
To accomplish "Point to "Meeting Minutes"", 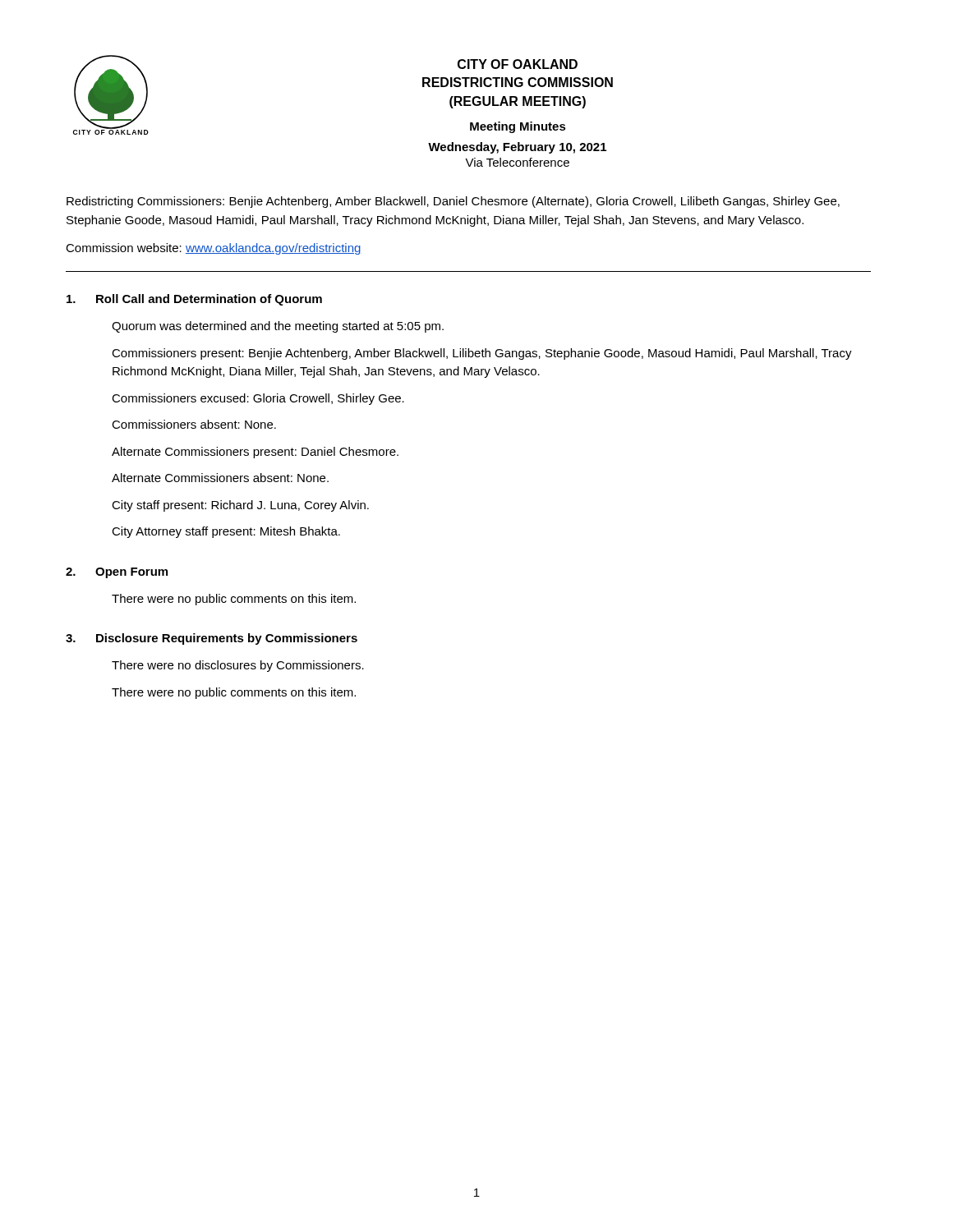I will coord(518,126).
